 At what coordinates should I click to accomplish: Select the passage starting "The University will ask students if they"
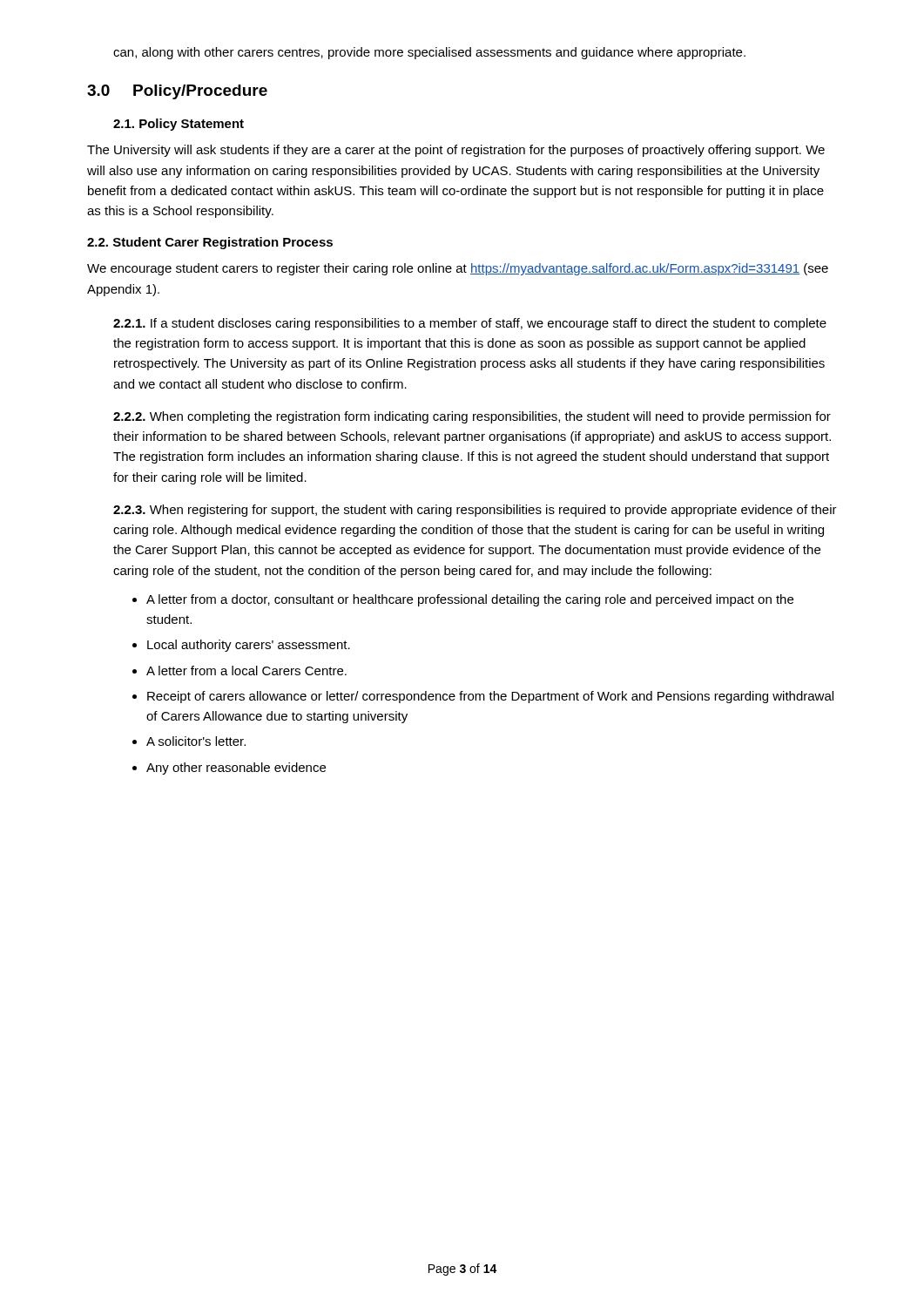click(x=456, y=180)
